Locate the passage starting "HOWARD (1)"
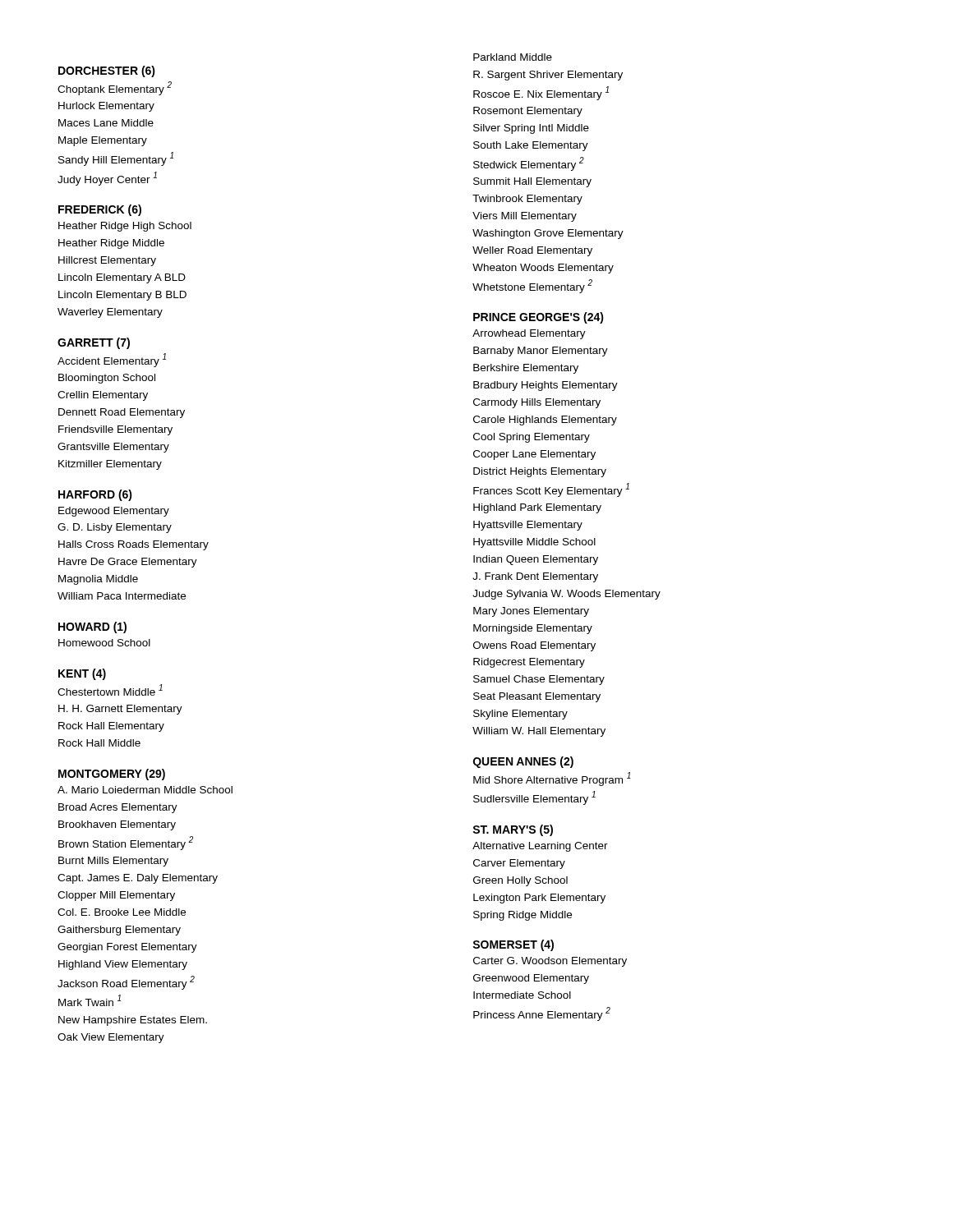This screenshot has height=1232, width=953. tap(92, 627)
